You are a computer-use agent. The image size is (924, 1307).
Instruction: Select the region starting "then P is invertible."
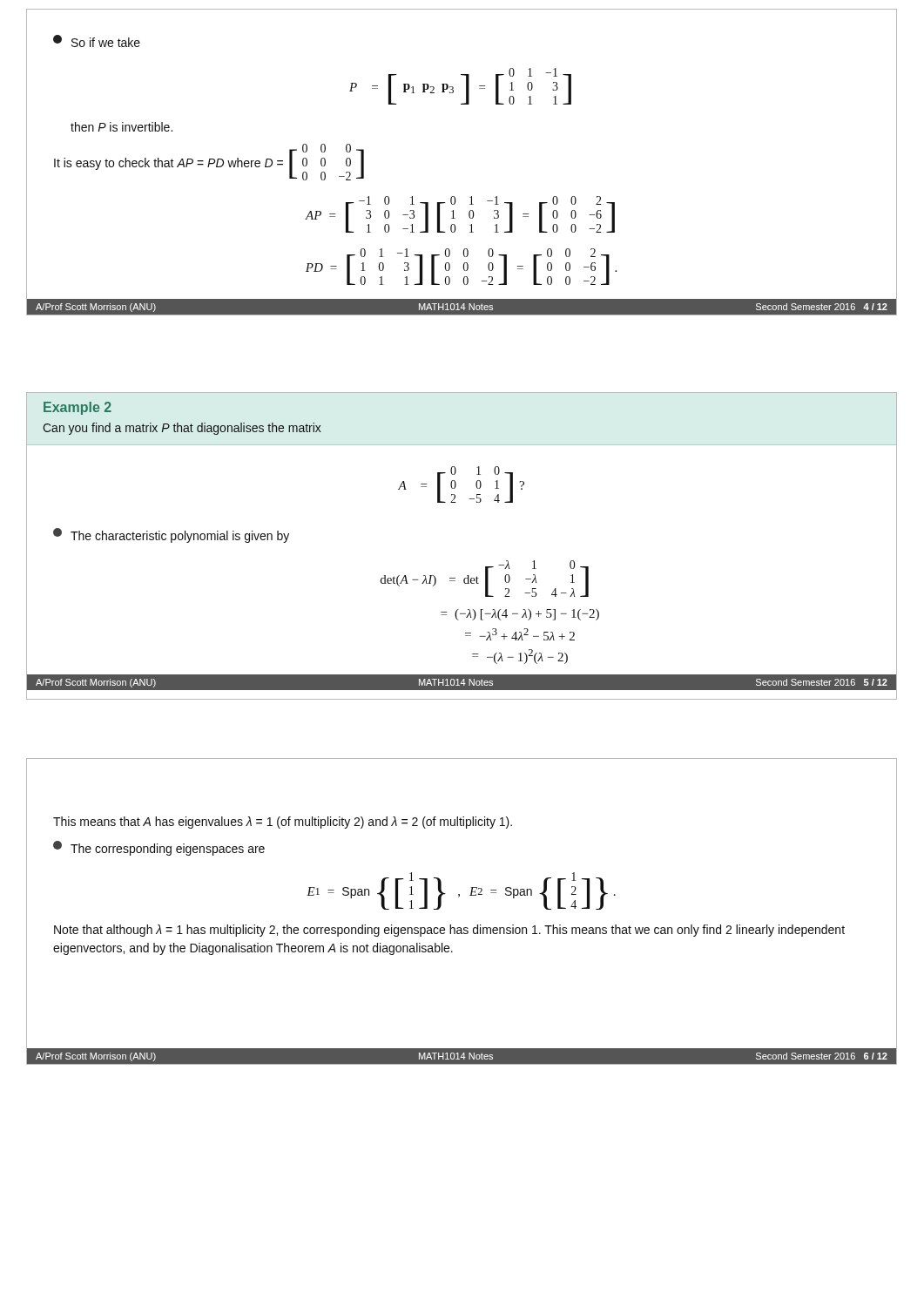(x=121, y=127)
